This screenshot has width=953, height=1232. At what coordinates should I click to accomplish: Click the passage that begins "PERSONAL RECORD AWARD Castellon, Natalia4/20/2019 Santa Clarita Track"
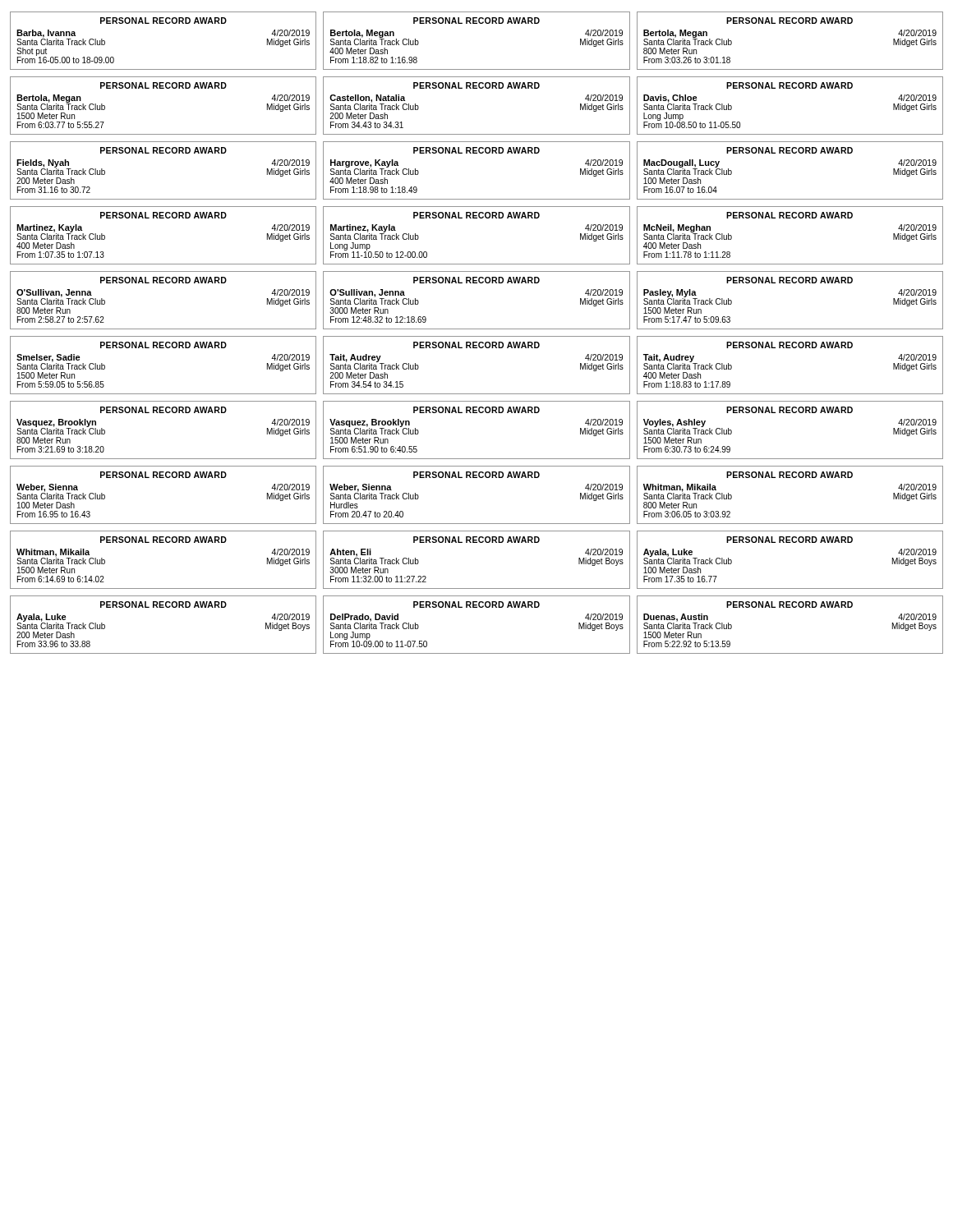coord(476,85)
